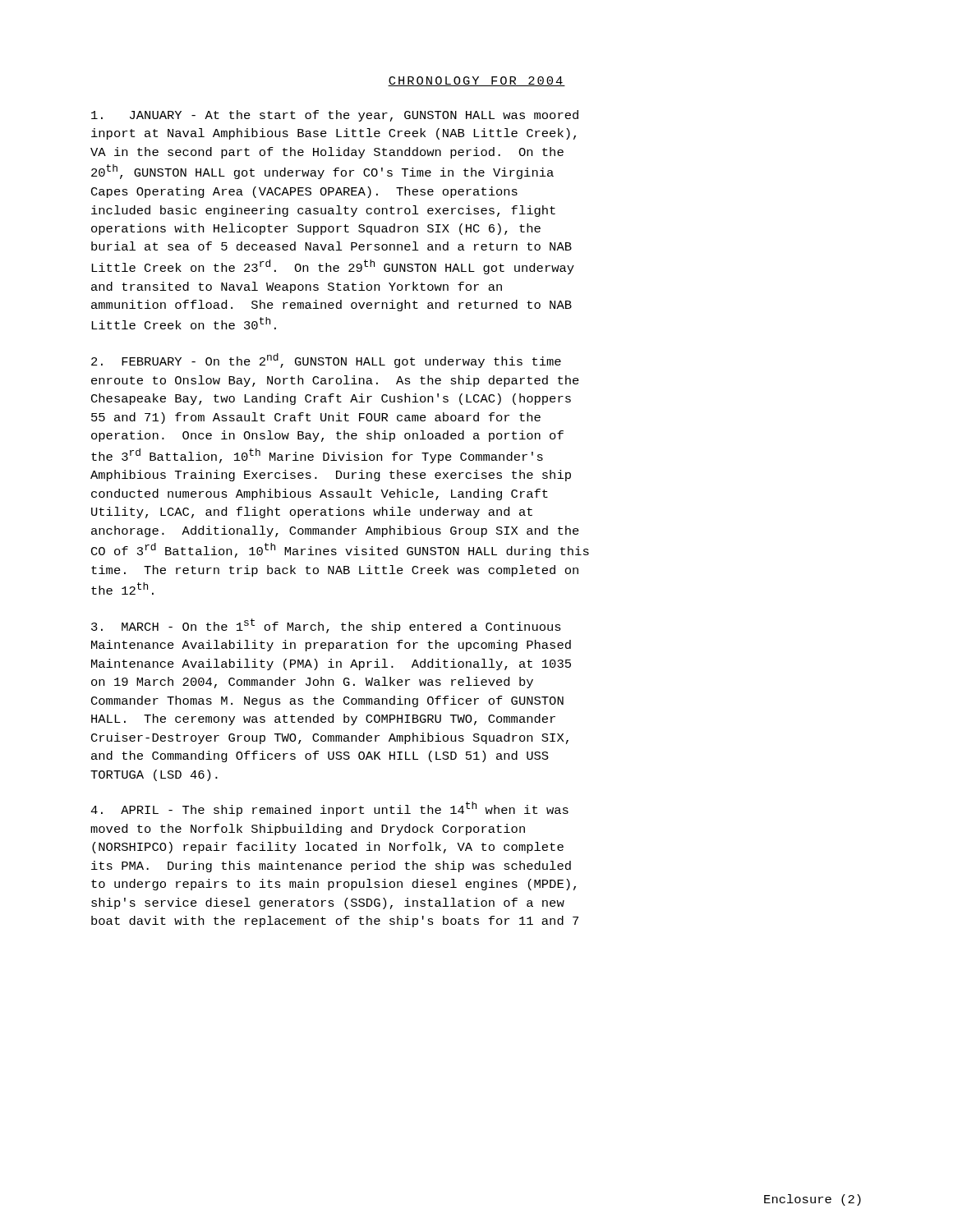Select the region starting "CHRONOLOGY FOR 2004"
Screen dimensions: 1232x953
(476, 81)
